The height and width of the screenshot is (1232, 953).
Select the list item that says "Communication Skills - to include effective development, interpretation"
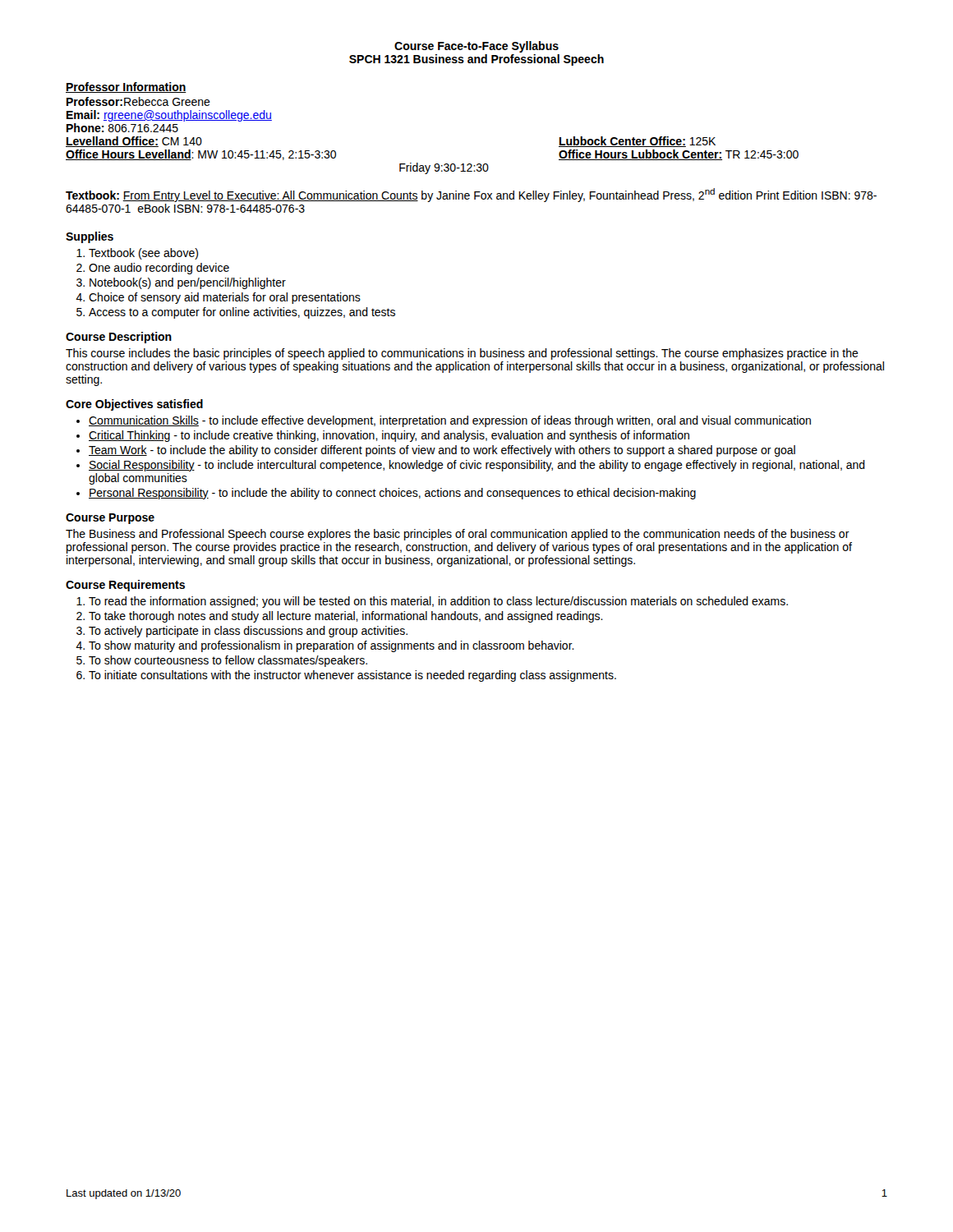[x=450, y=420]
